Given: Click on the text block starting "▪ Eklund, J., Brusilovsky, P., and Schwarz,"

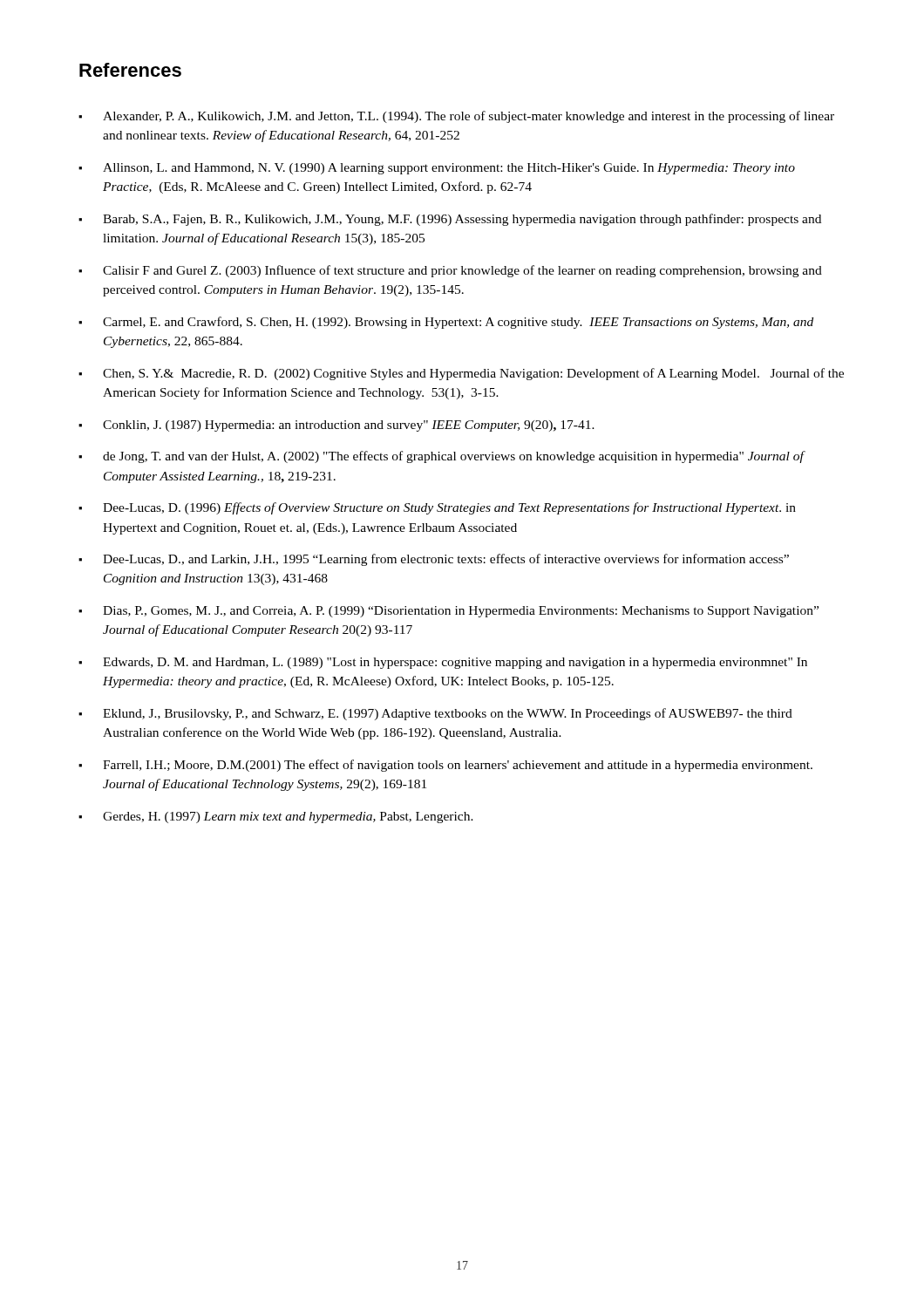Looking at the screenshot, I should pyautogui.click(x=462, y=723).
